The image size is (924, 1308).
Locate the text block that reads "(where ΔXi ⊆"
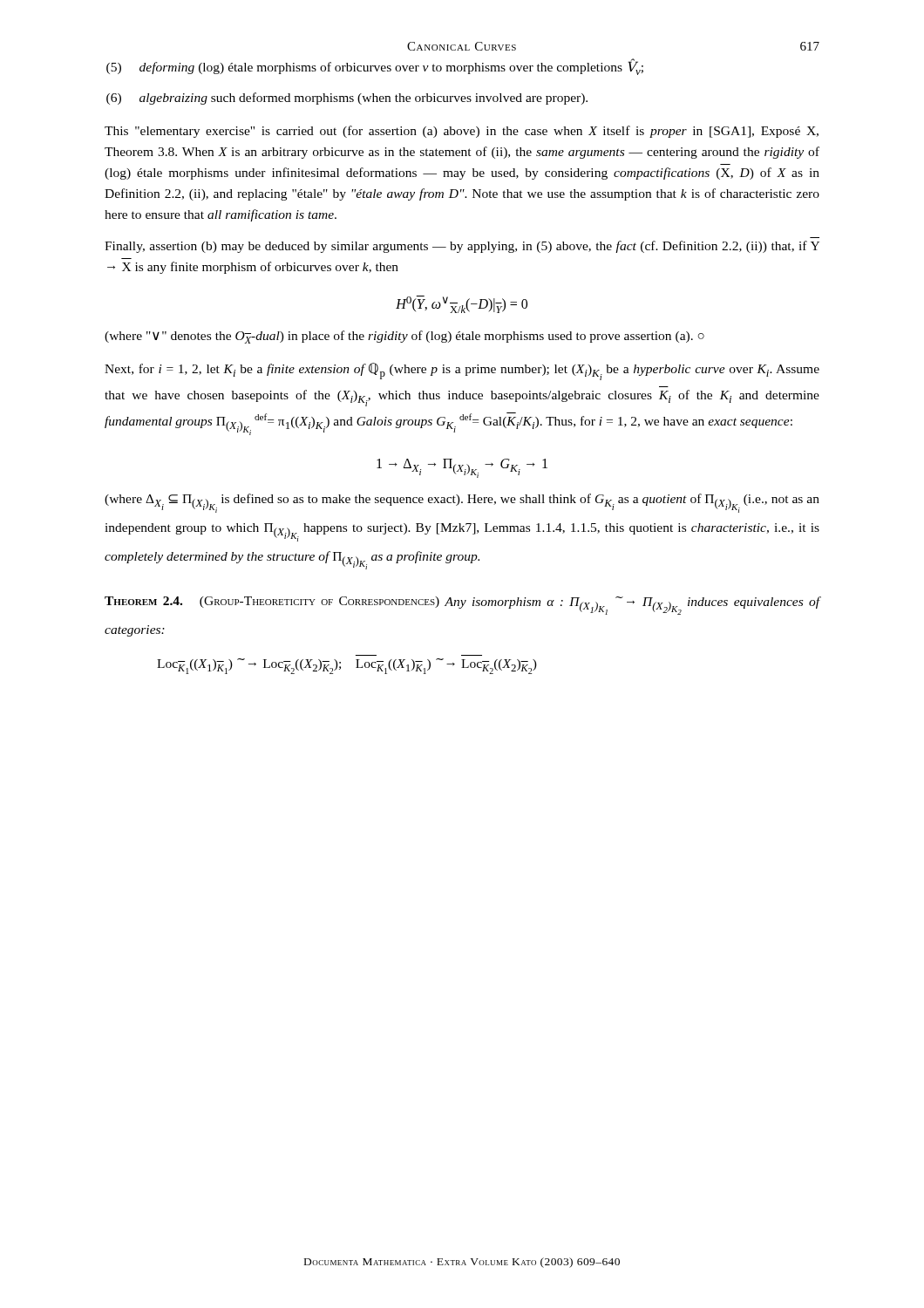tap(462, 531)
